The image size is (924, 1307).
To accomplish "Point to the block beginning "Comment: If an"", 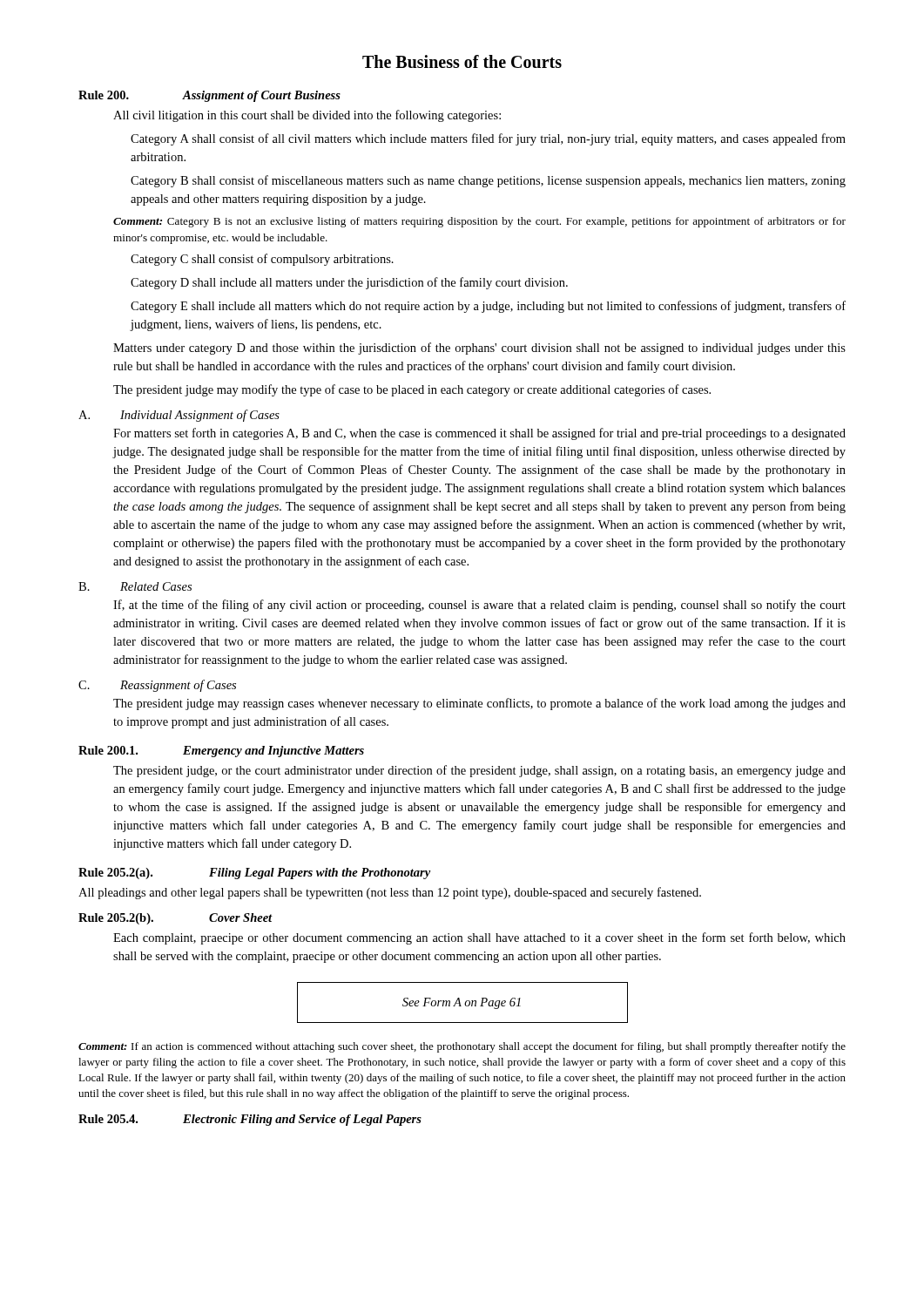I will coord(462,1070).
